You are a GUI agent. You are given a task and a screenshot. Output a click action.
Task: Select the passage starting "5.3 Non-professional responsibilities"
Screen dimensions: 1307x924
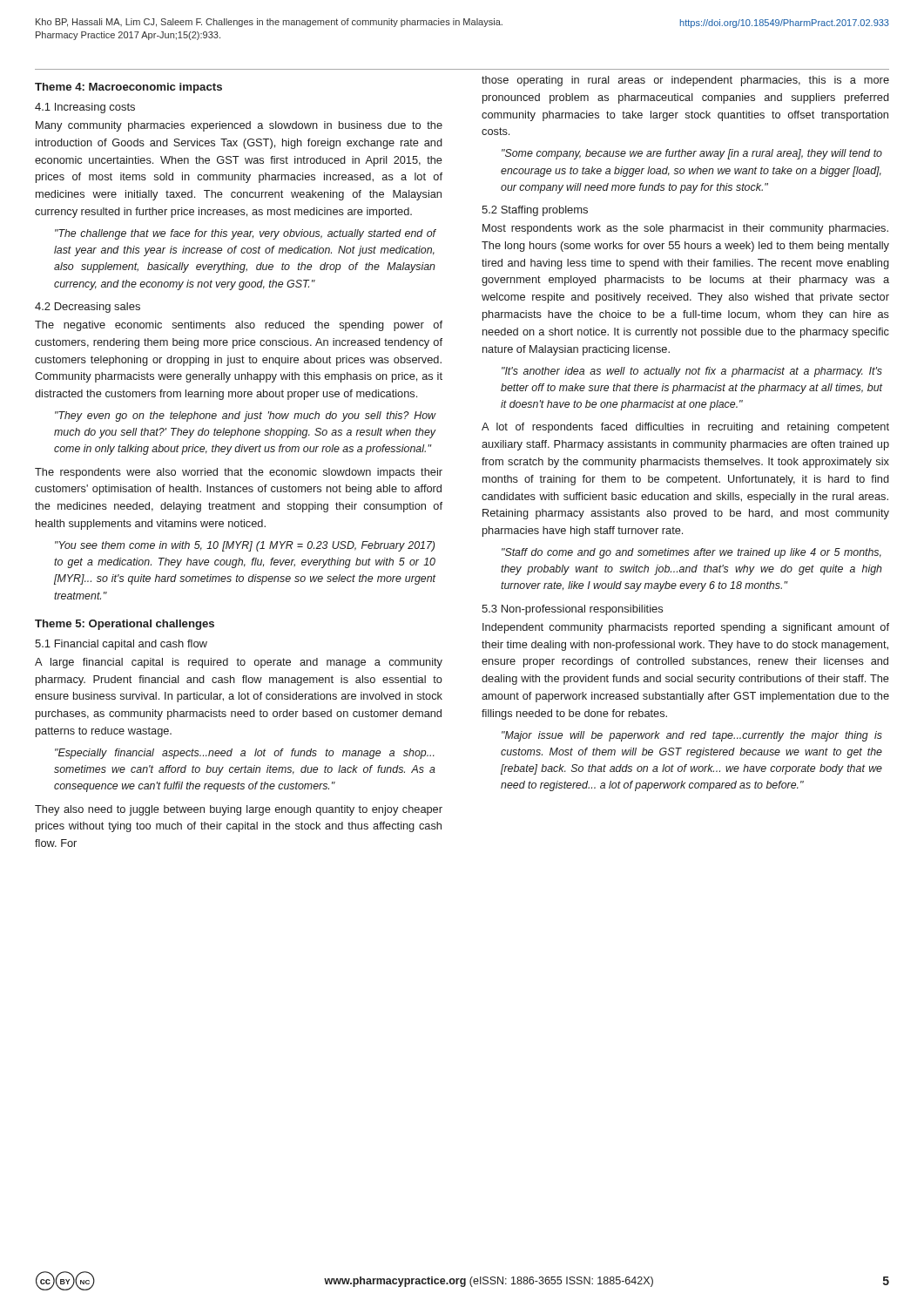point(573,608)
